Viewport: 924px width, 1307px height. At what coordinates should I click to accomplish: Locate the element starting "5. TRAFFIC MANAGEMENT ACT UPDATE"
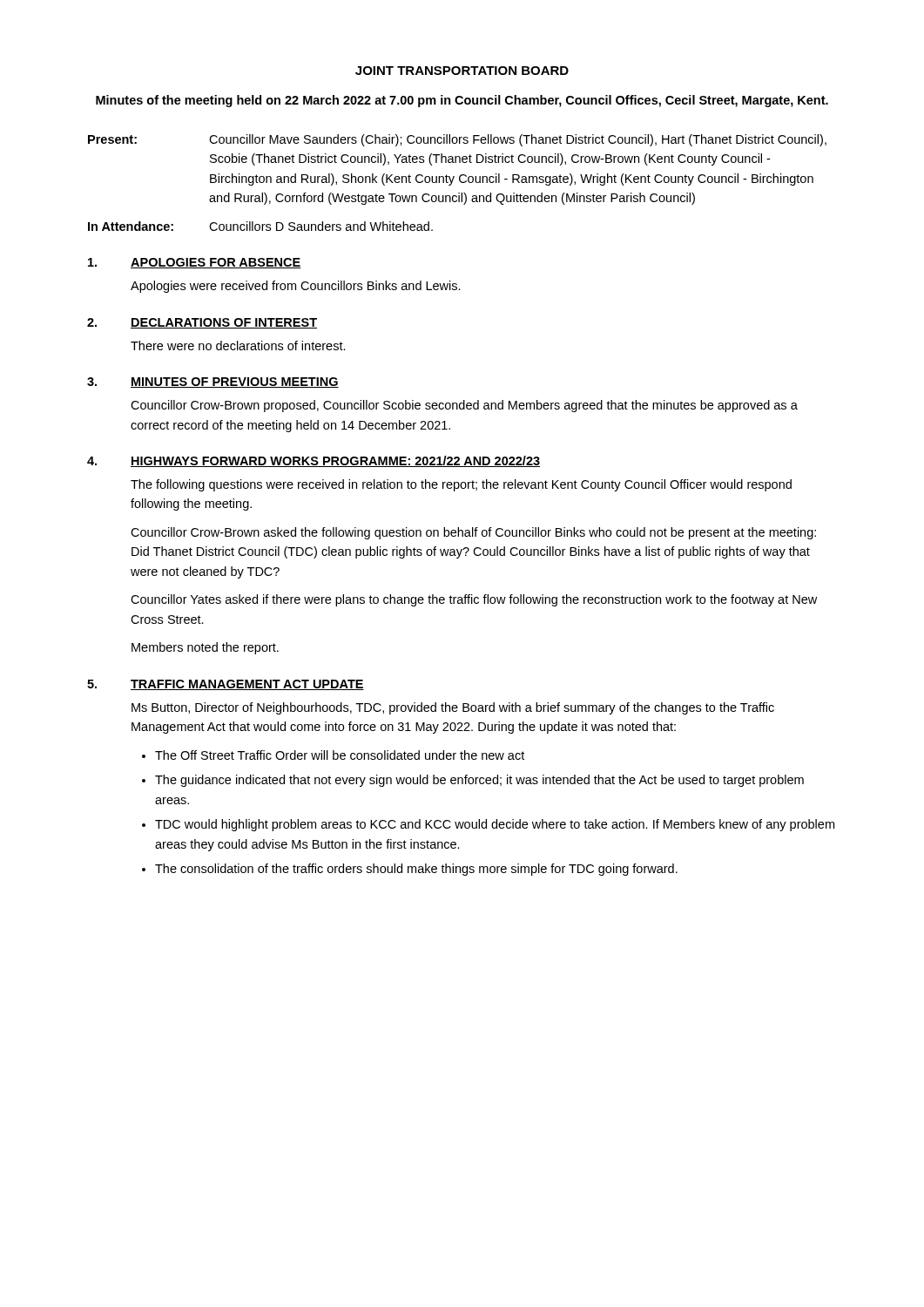[x=225, y=684]
